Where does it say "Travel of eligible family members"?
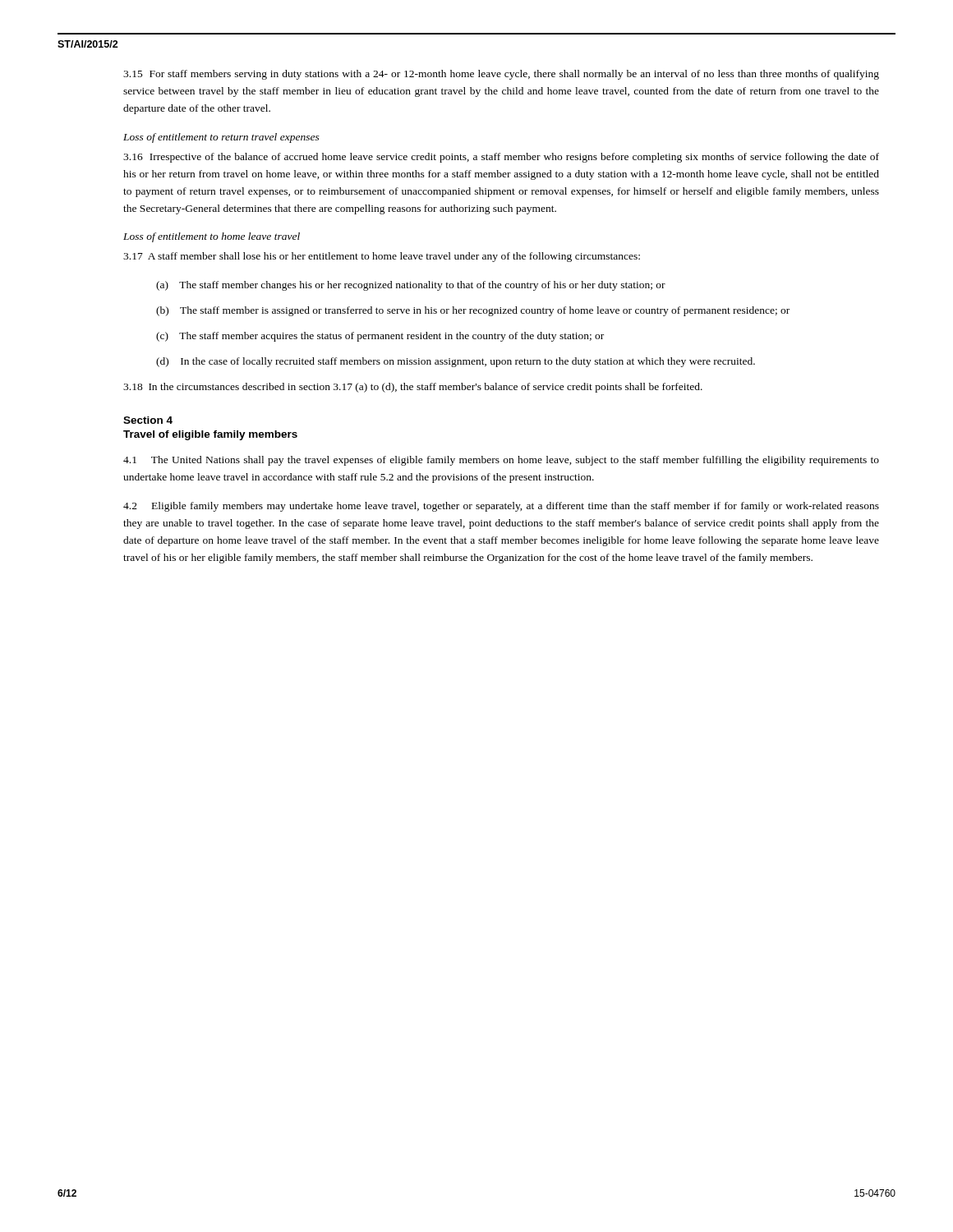 pyautogui.click(x=210, y=434)
